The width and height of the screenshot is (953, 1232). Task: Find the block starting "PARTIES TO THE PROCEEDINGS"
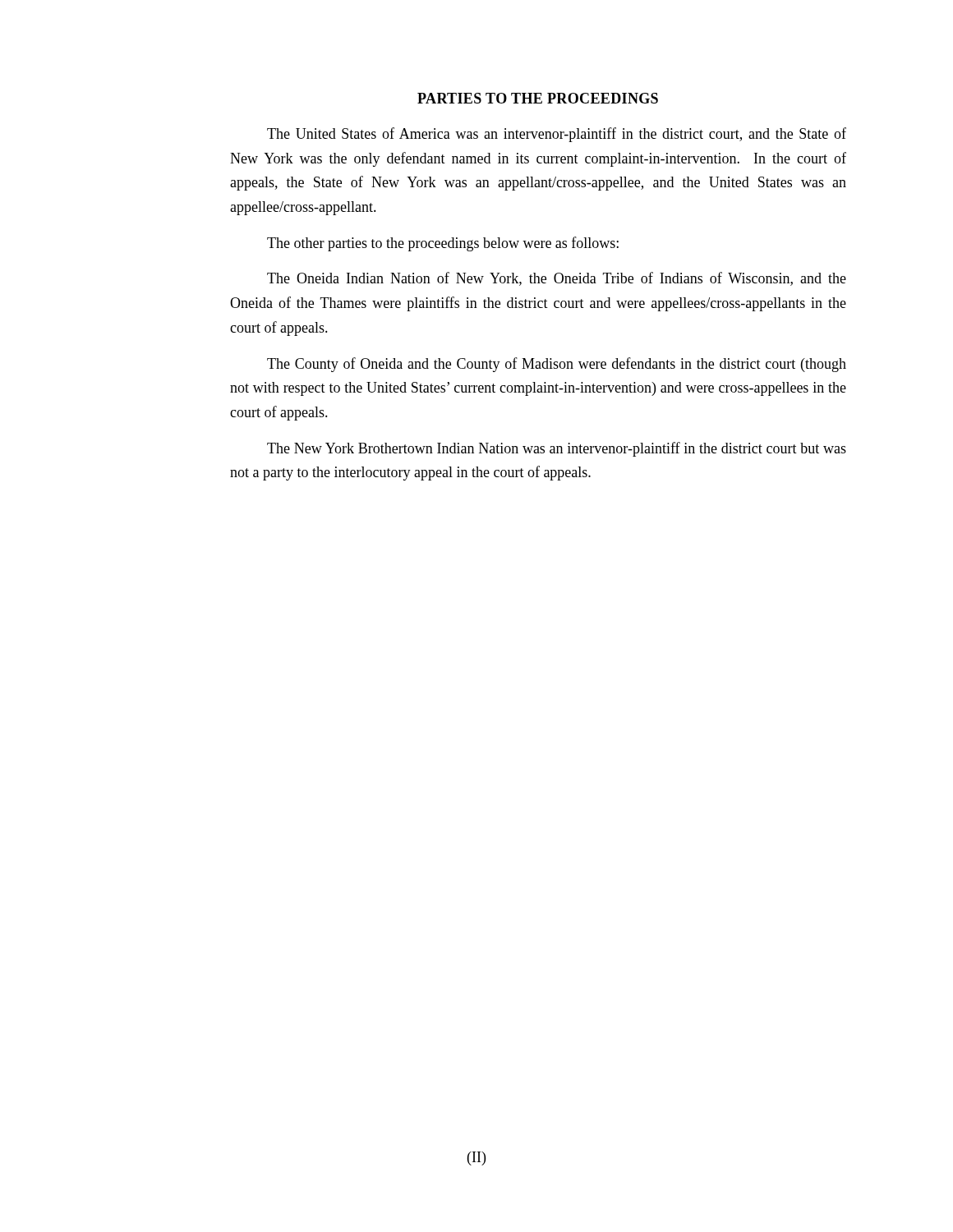pyautogui.click(x=538, y=99)
